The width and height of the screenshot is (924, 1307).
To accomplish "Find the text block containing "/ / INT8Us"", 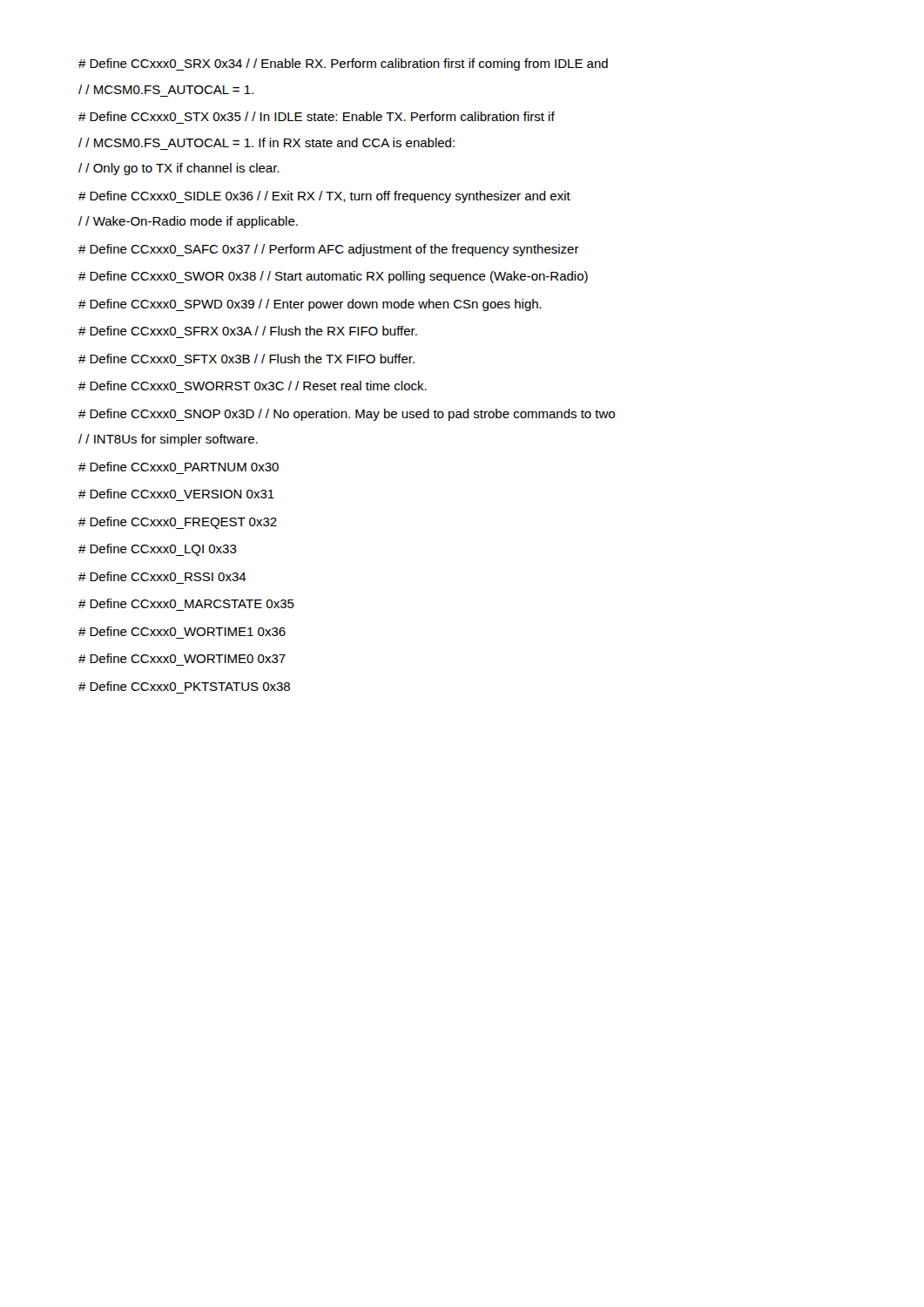I will (168, 439).
